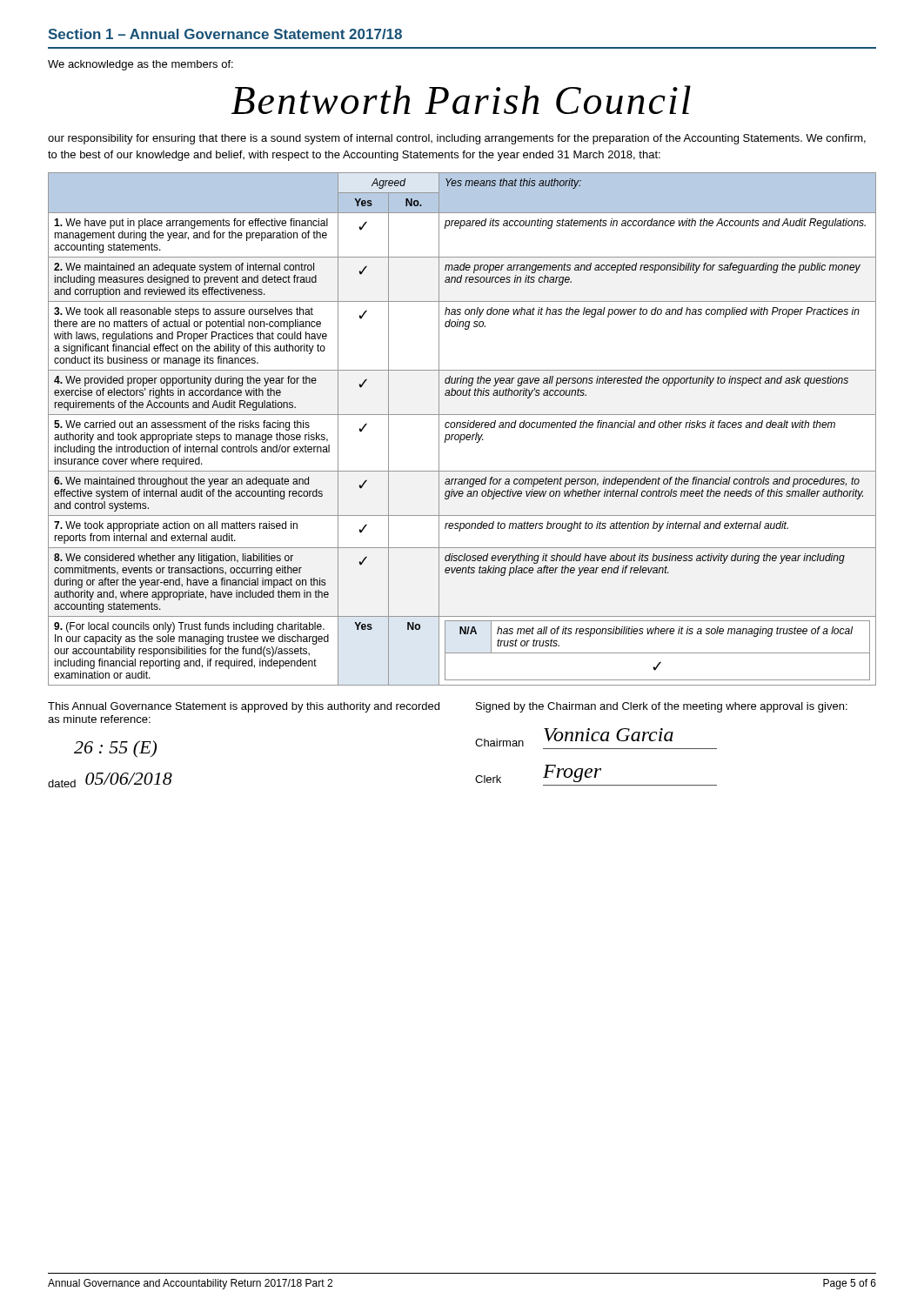Find the block starting "Signed by the"
This screenshot has width=924, height=1305.
pos(676,742)
